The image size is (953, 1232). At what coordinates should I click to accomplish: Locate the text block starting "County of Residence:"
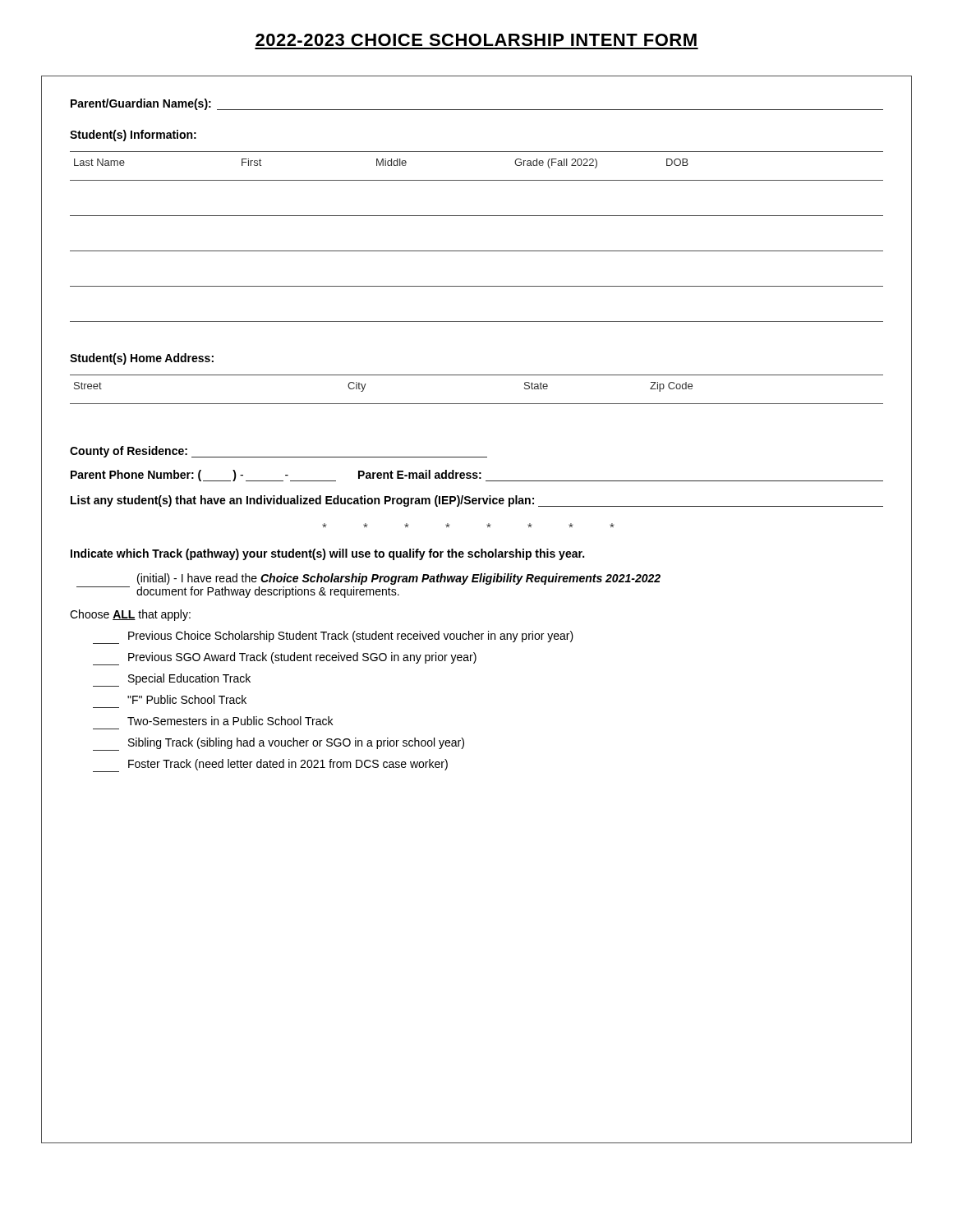coord(278,450)
